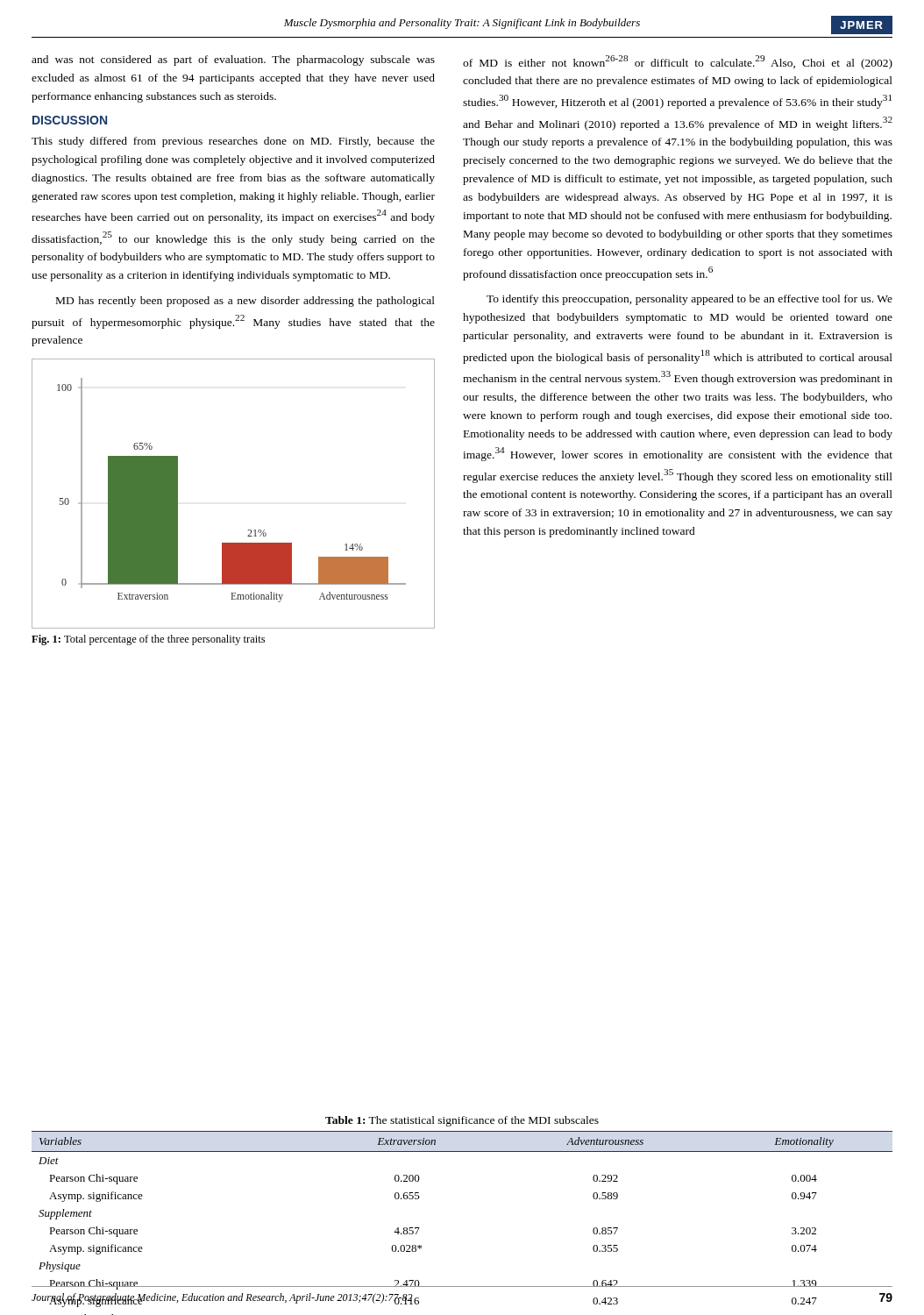
Task: Select the table that reads "Pearson Chi-square"
Action: pyautogui.click(x=462, y=1214)
